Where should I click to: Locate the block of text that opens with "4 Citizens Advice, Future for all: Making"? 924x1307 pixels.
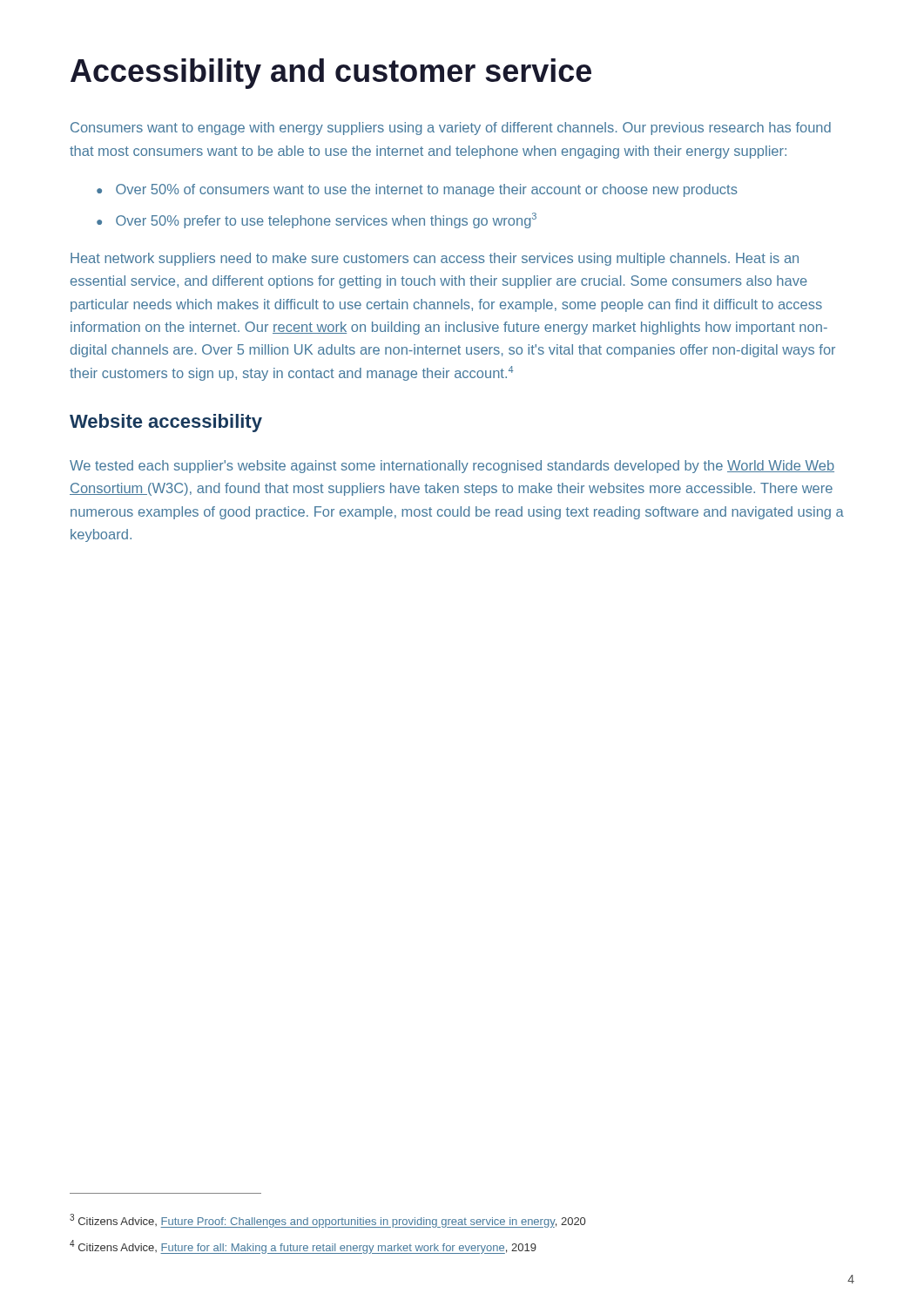pyautogui.click(x=462, y=1247)
